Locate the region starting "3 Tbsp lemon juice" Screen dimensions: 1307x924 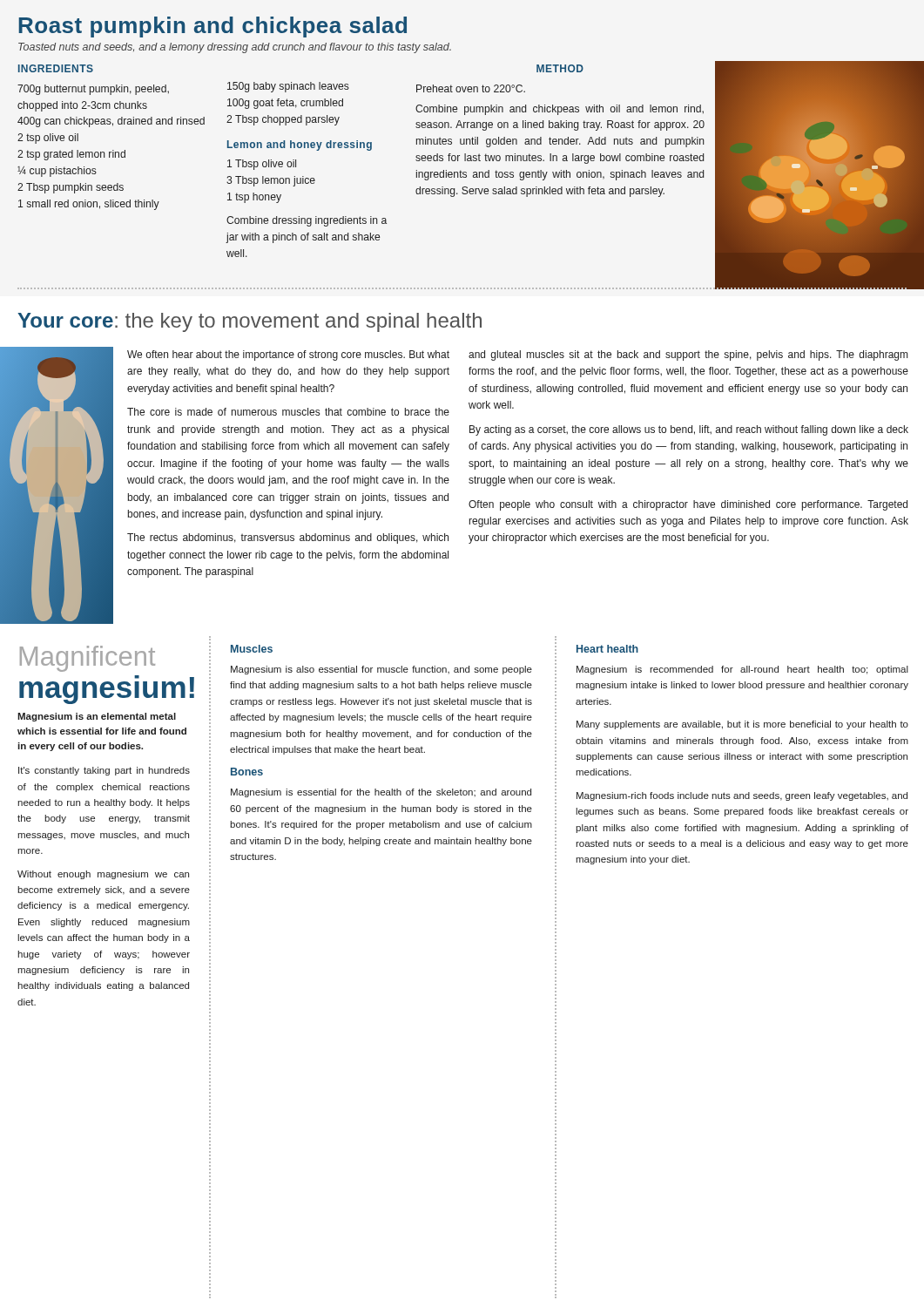coord(271,181)
